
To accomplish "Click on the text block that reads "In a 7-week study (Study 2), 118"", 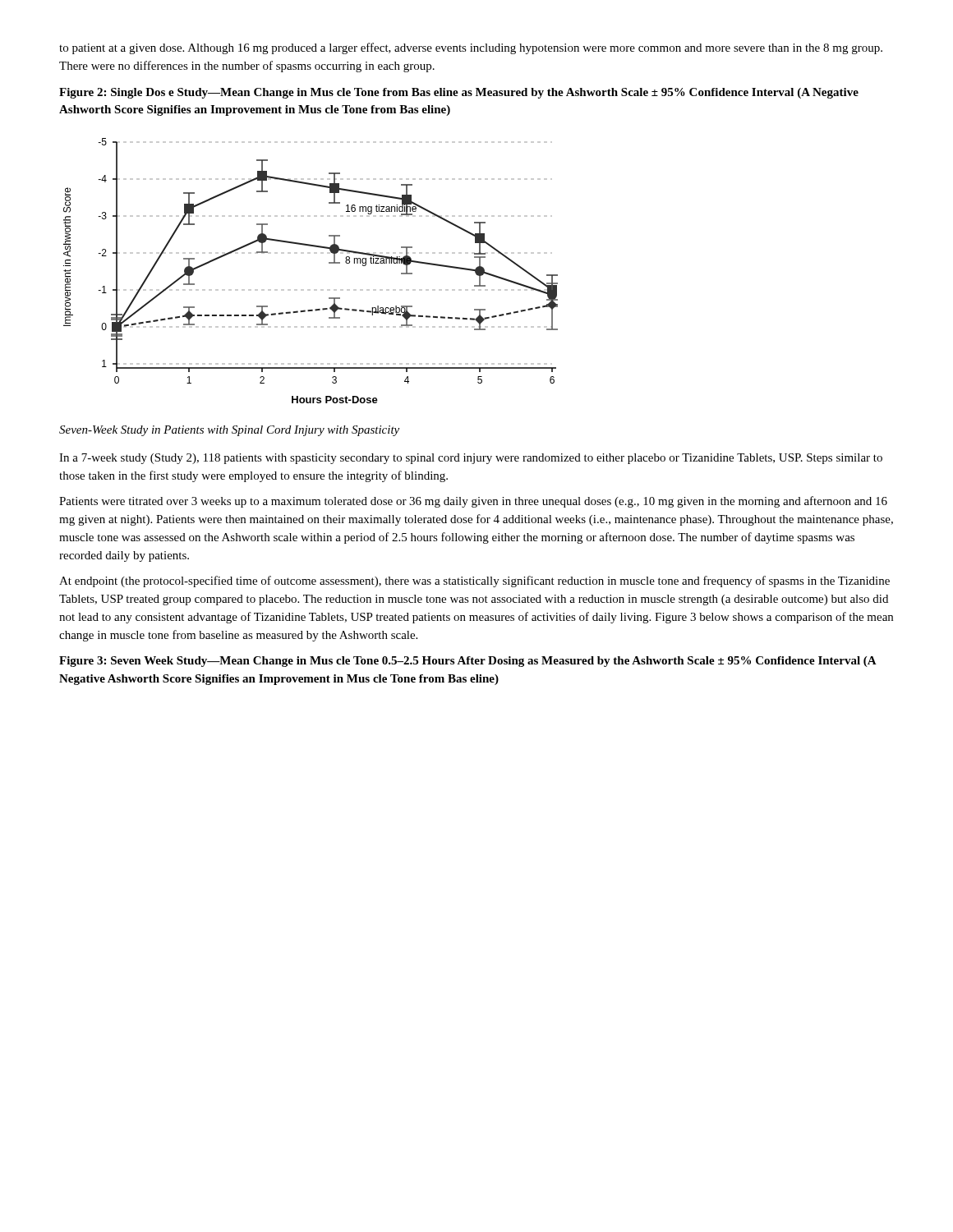I will [x=476, y=467].
